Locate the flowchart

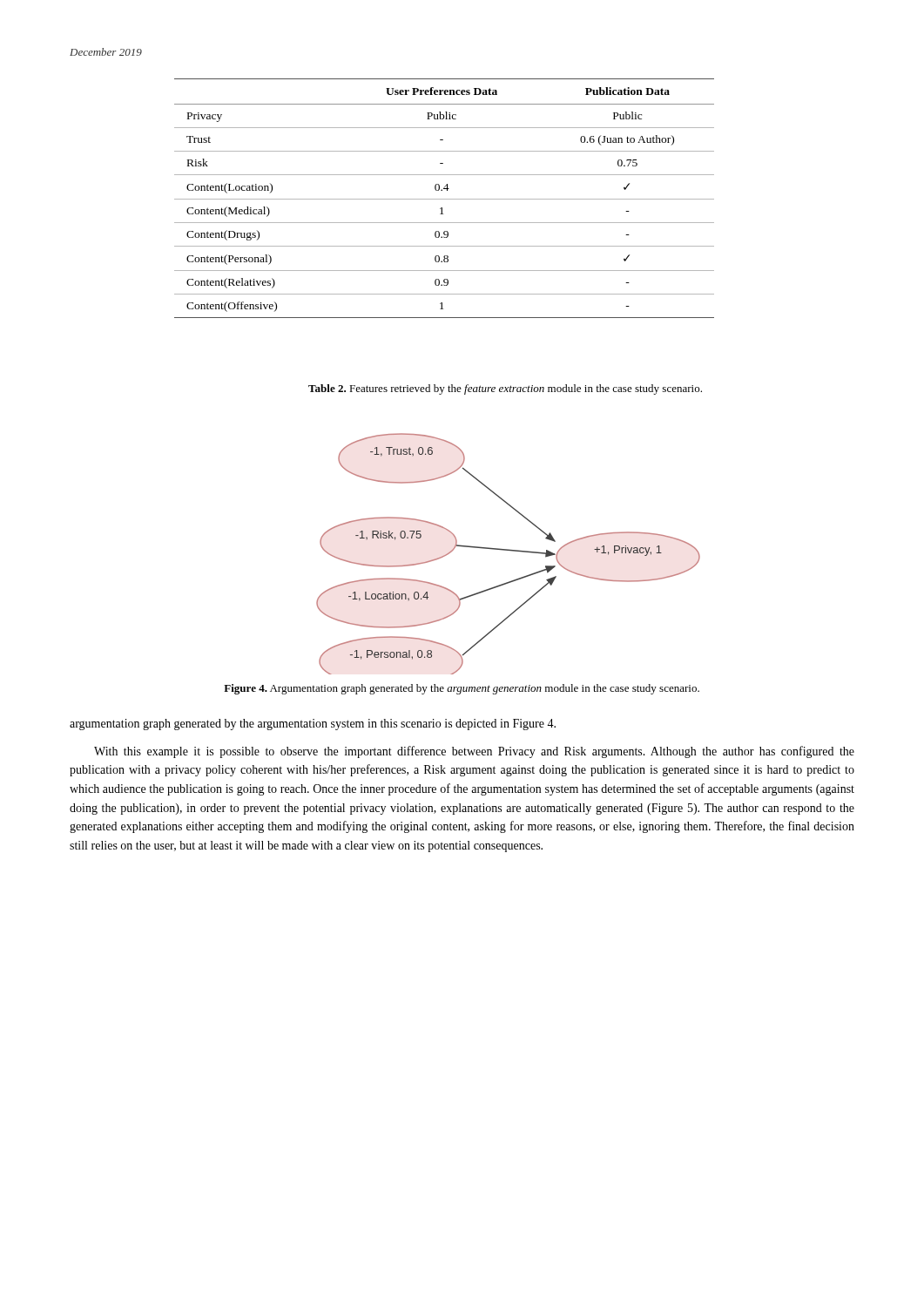point(506,544)
